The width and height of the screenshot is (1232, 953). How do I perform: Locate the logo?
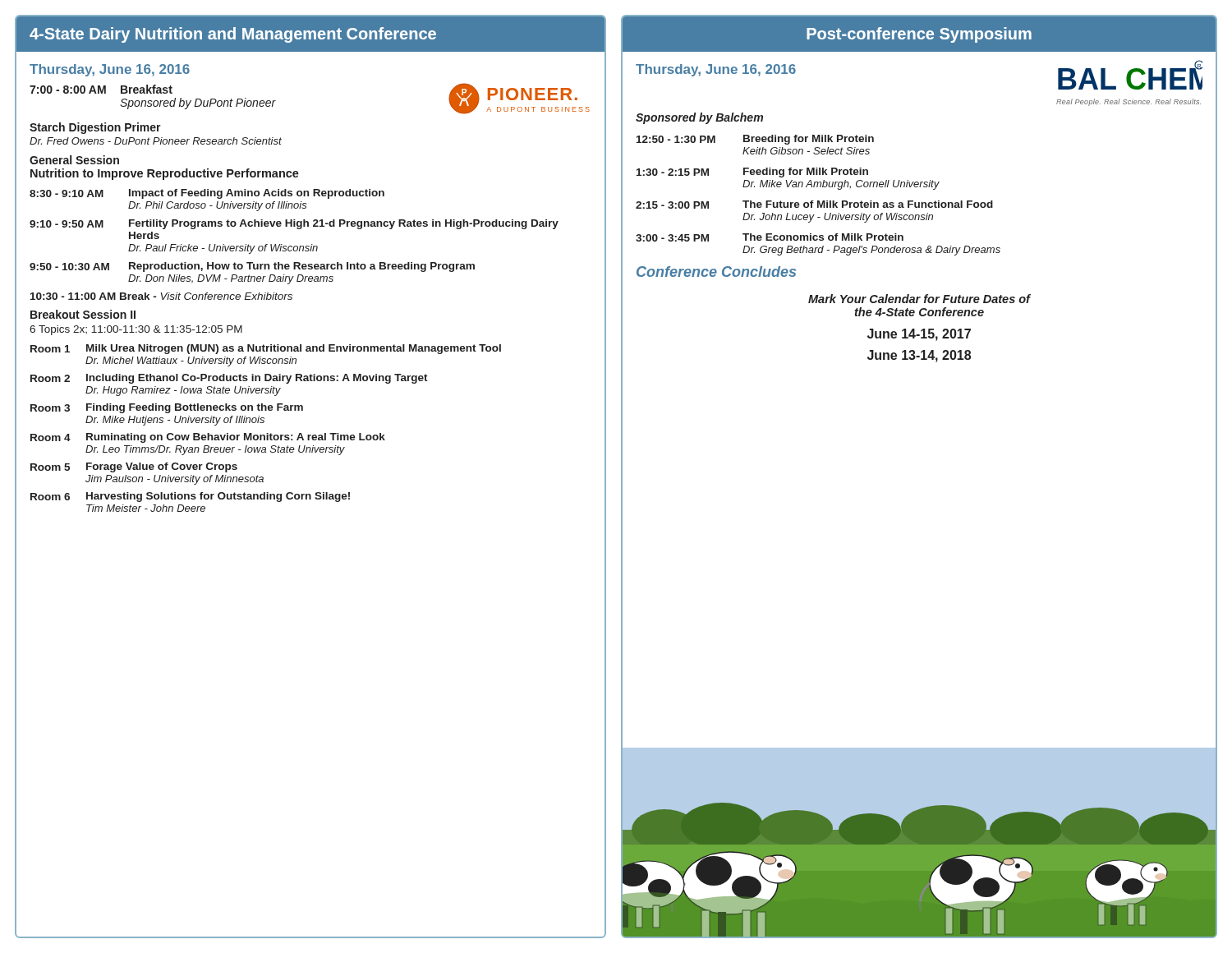click(x=1129, y=82)
